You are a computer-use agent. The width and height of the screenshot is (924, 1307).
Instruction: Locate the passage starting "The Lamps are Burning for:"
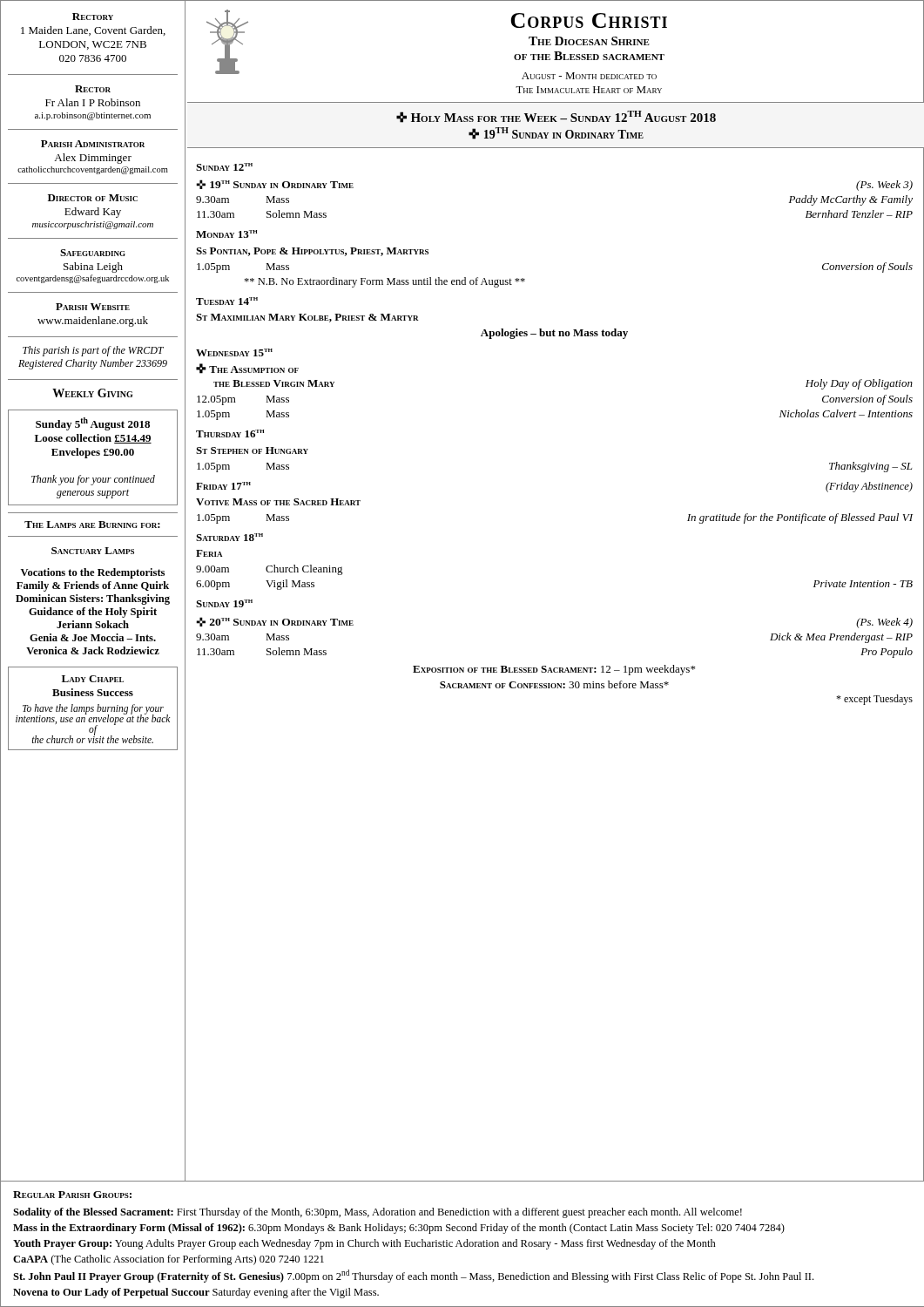[x=93, y=525]
